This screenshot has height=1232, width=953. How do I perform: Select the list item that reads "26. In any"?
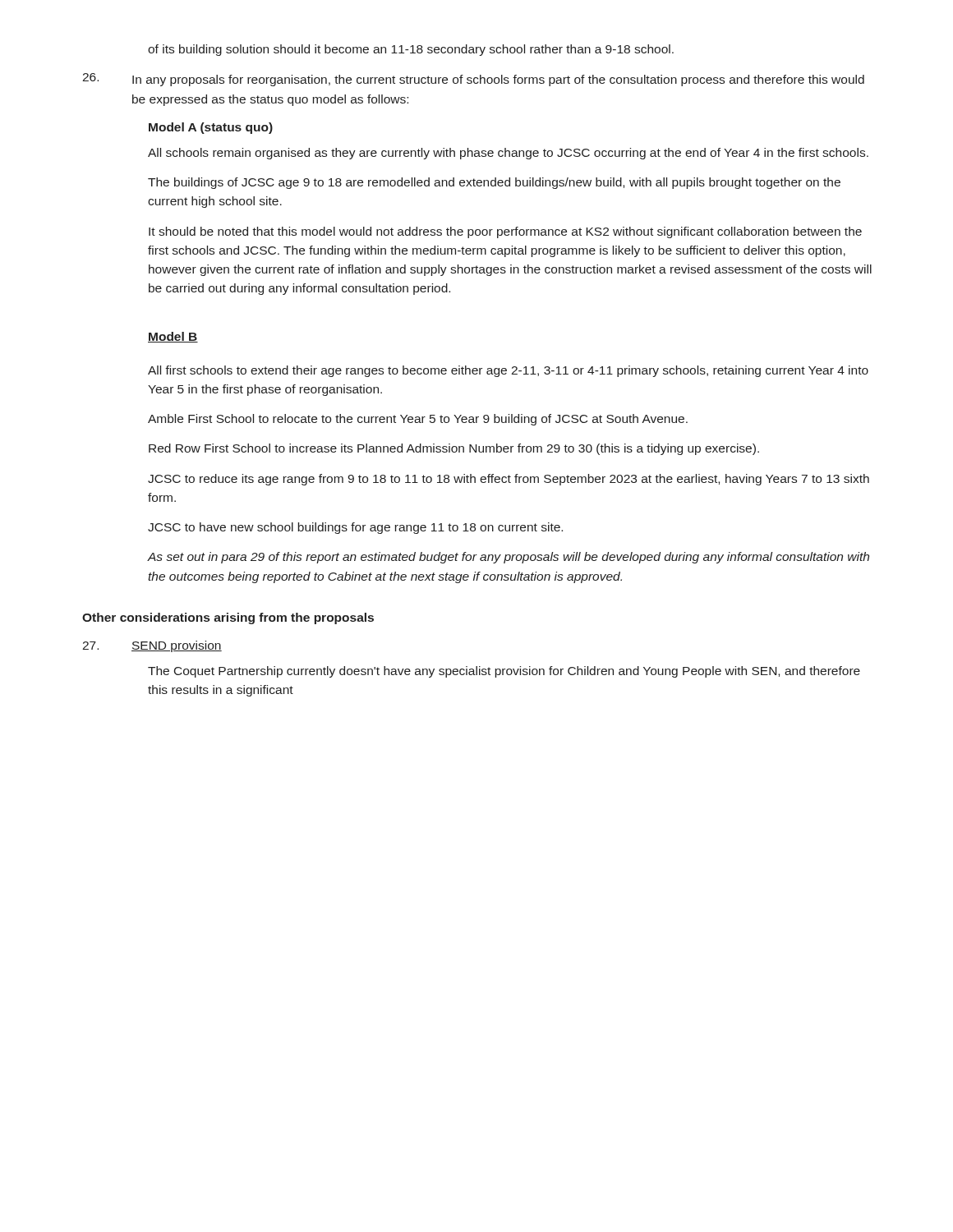point(481,89)
